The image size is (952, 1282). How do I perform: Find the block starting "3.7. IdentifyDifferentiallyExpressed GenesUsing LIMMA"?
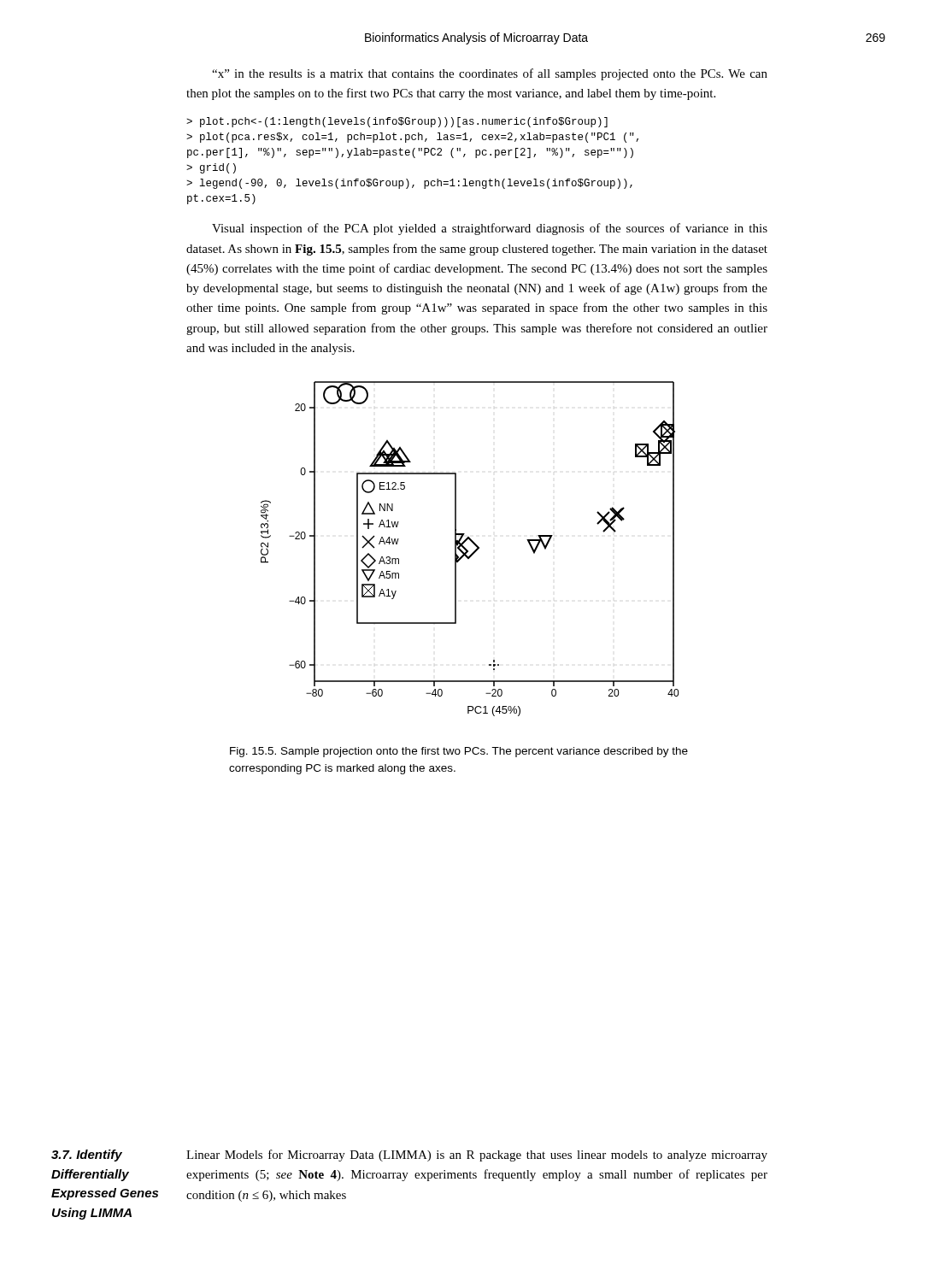pyautogui.click(x=105, y=1183)
